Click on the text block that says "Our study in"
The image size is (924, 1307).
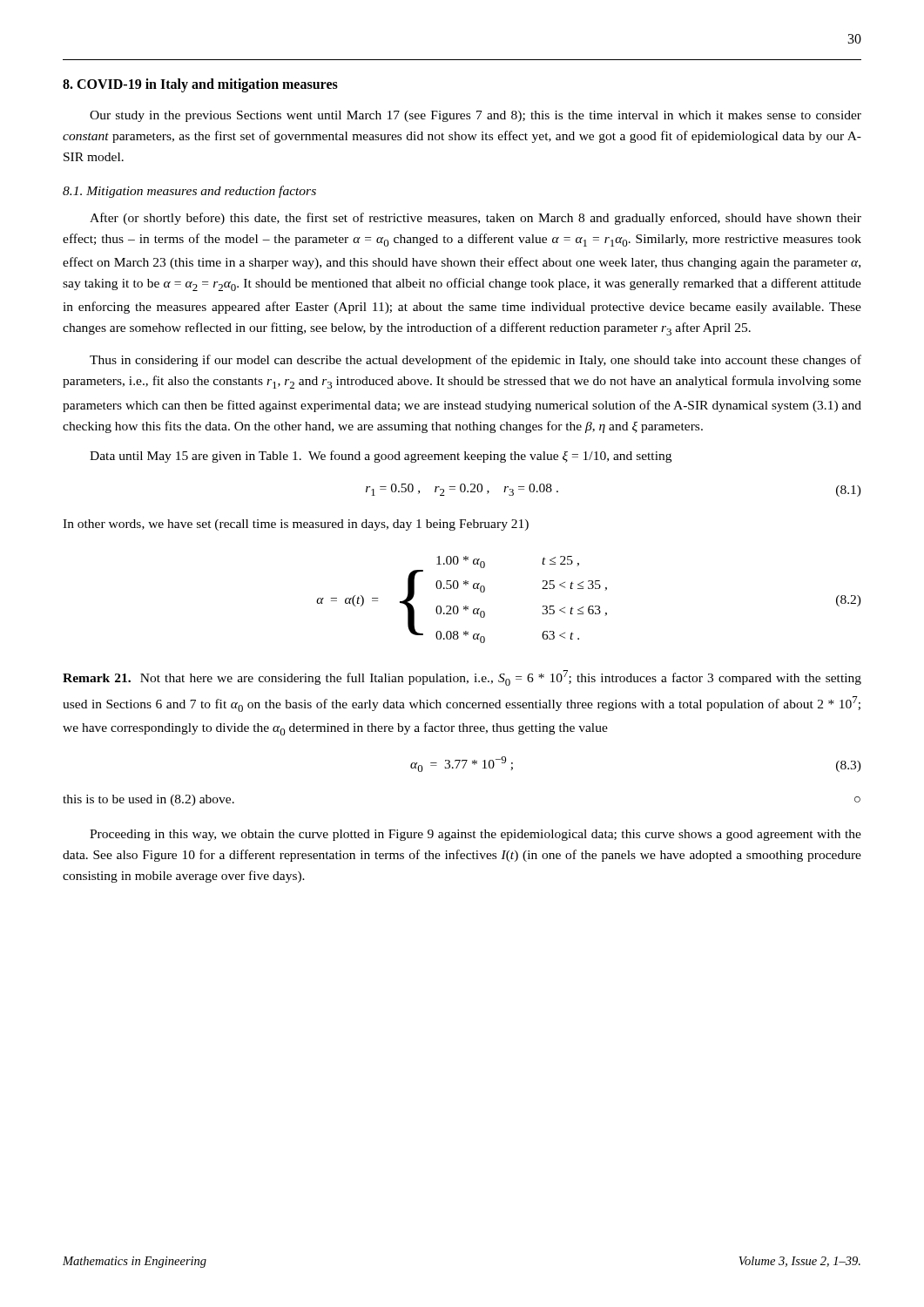click(462, 136)
